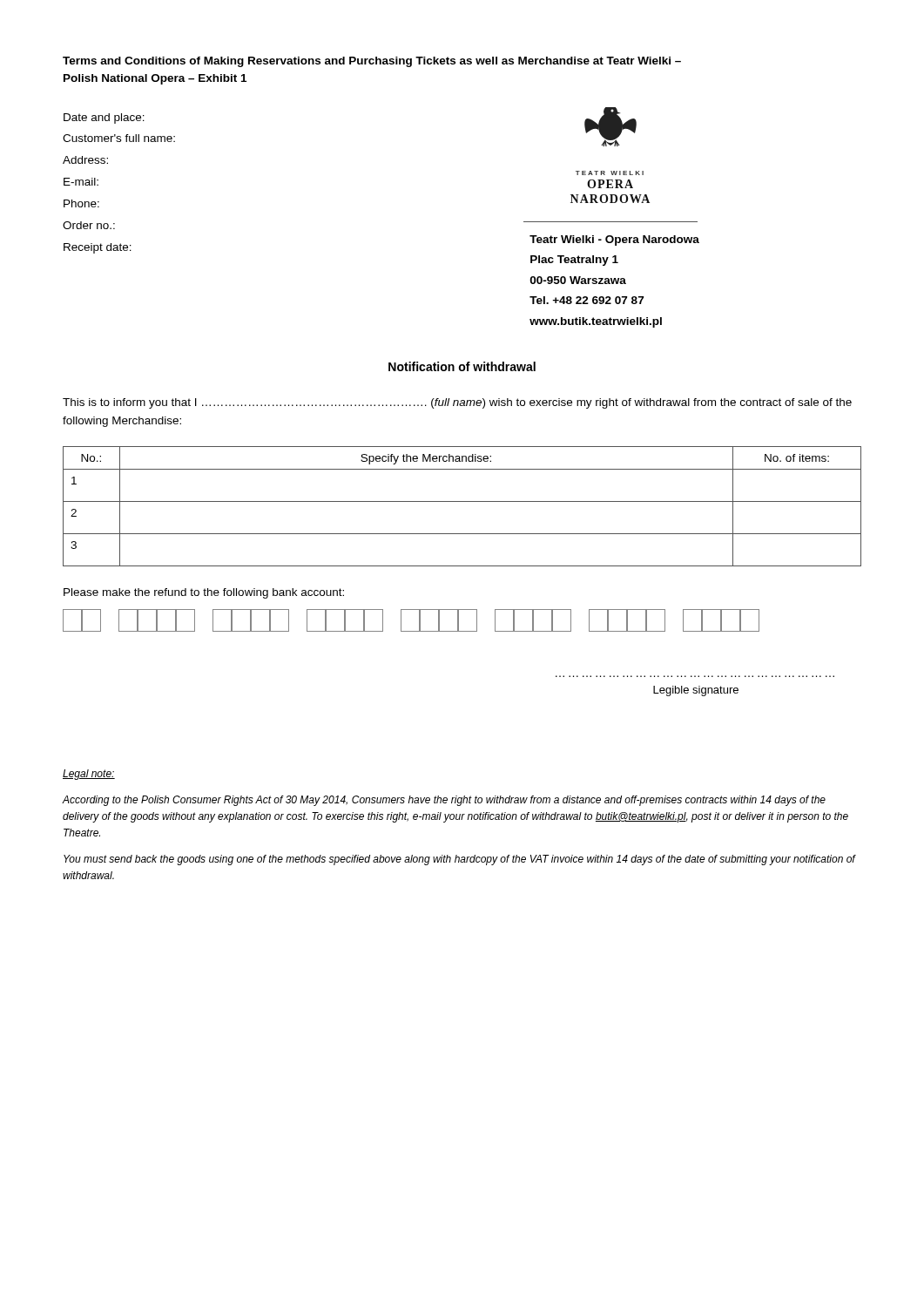Point to the block beginning "This is to"
Screen dimensions: 1307x924
click(x=457, y=411)
